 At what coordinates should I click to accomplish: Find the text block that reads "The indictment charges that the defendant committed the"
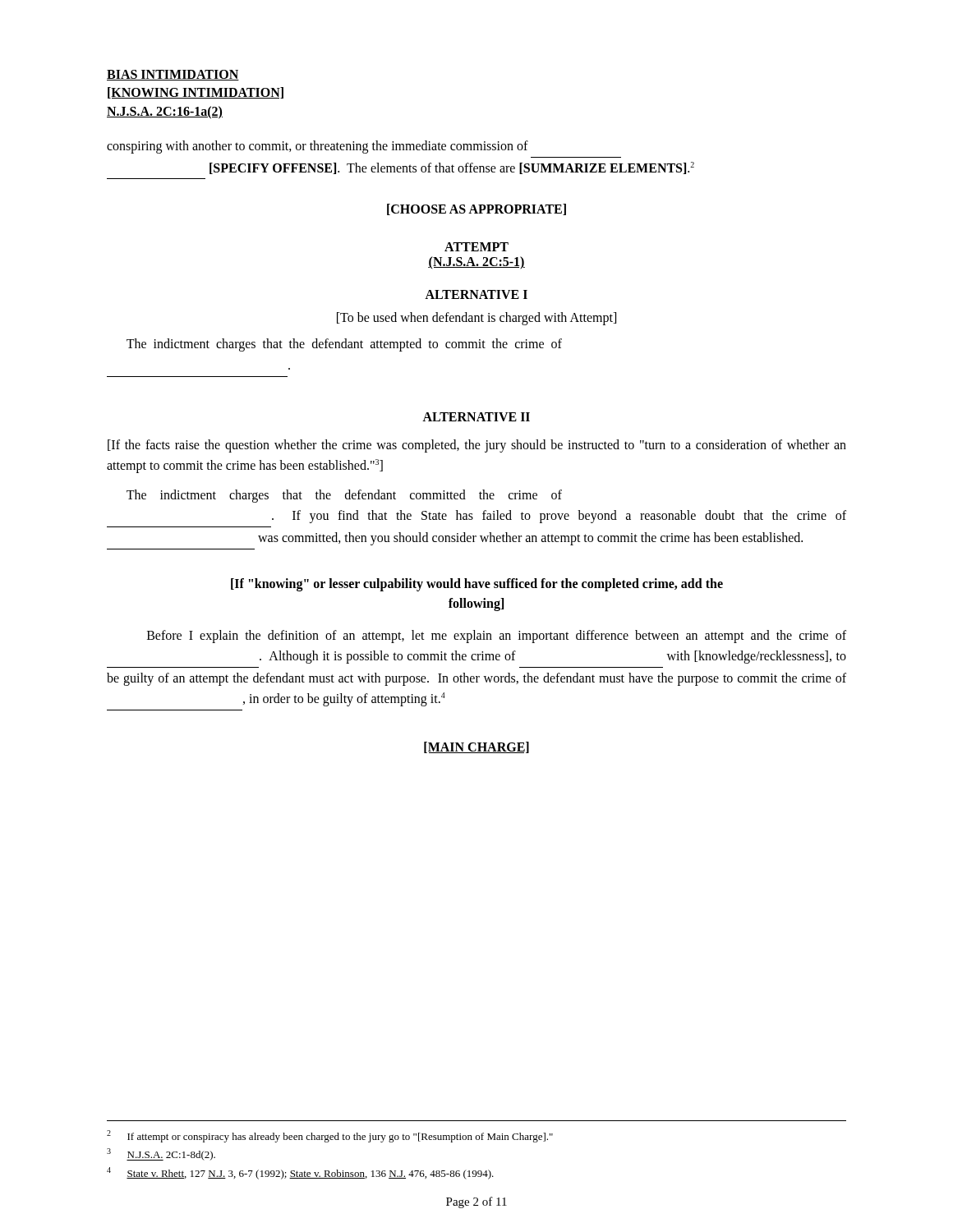(x=476, y=518)
